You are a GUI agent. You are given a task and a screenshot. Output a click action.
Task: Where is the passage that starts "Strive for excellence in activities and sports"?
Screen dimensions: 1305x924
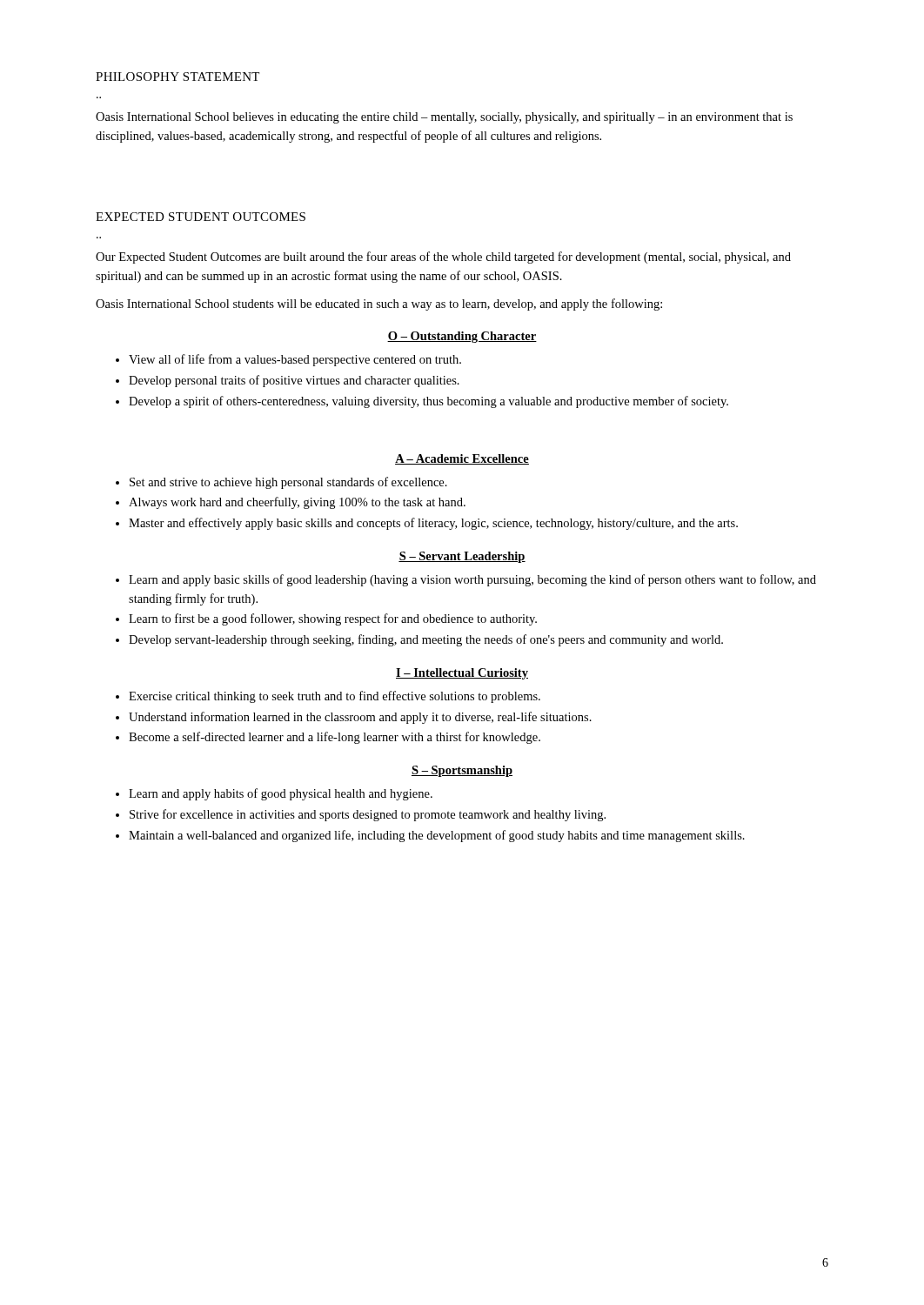(x=462, y=815)
